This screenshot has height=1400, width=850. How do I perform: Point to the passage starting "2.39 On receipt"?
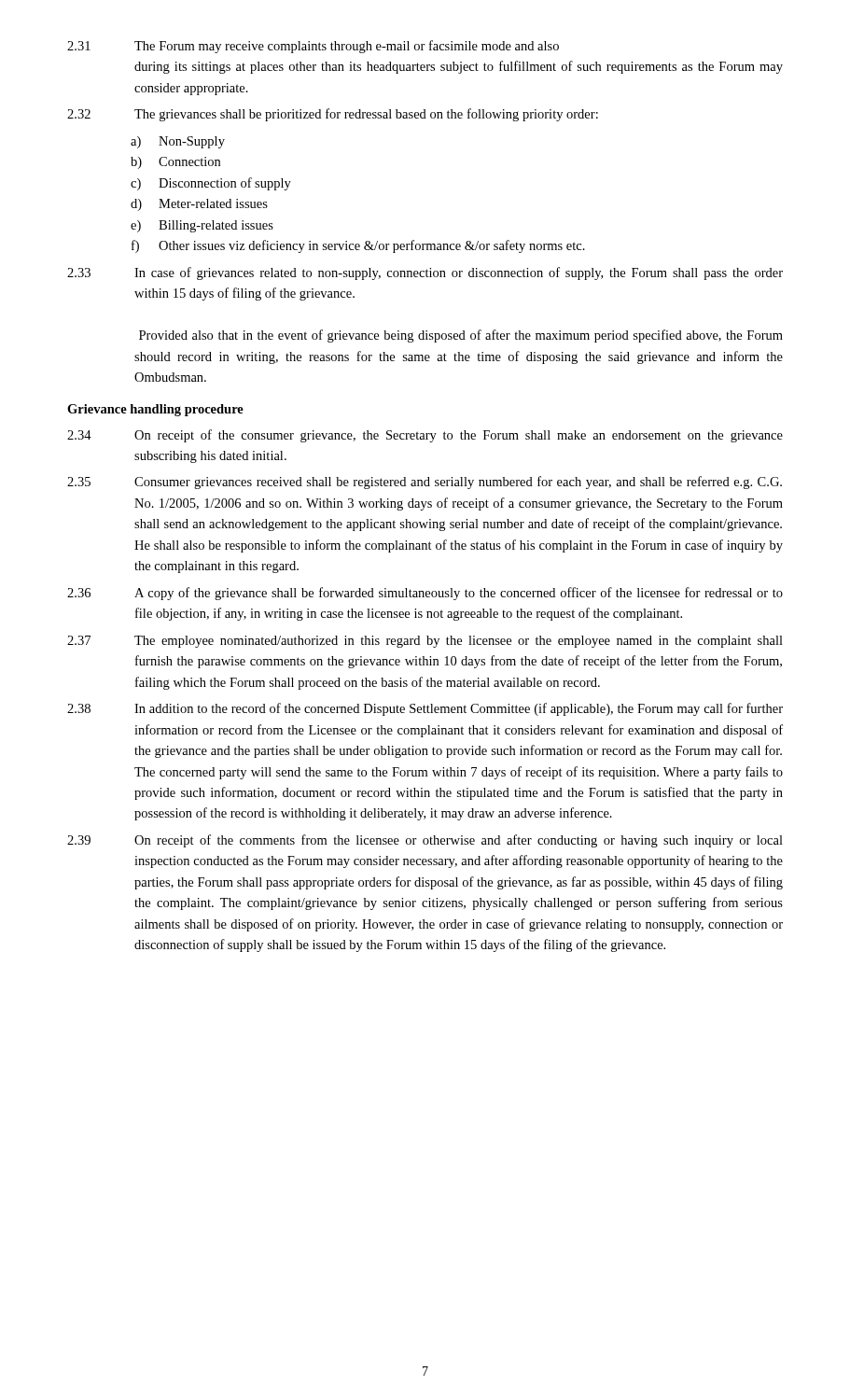425,893
